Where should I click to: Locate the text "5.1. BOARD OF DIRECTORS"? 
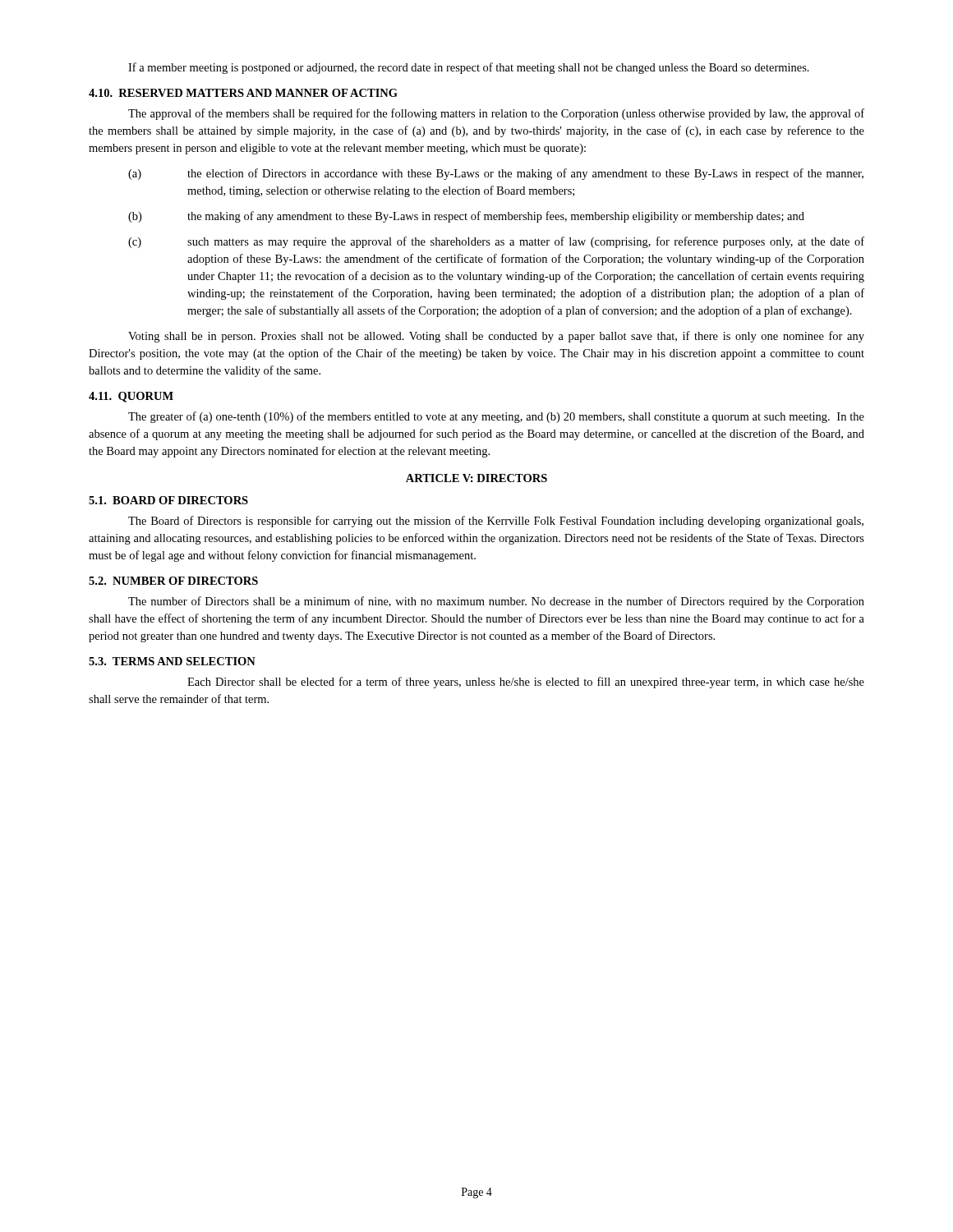[168, 500]
